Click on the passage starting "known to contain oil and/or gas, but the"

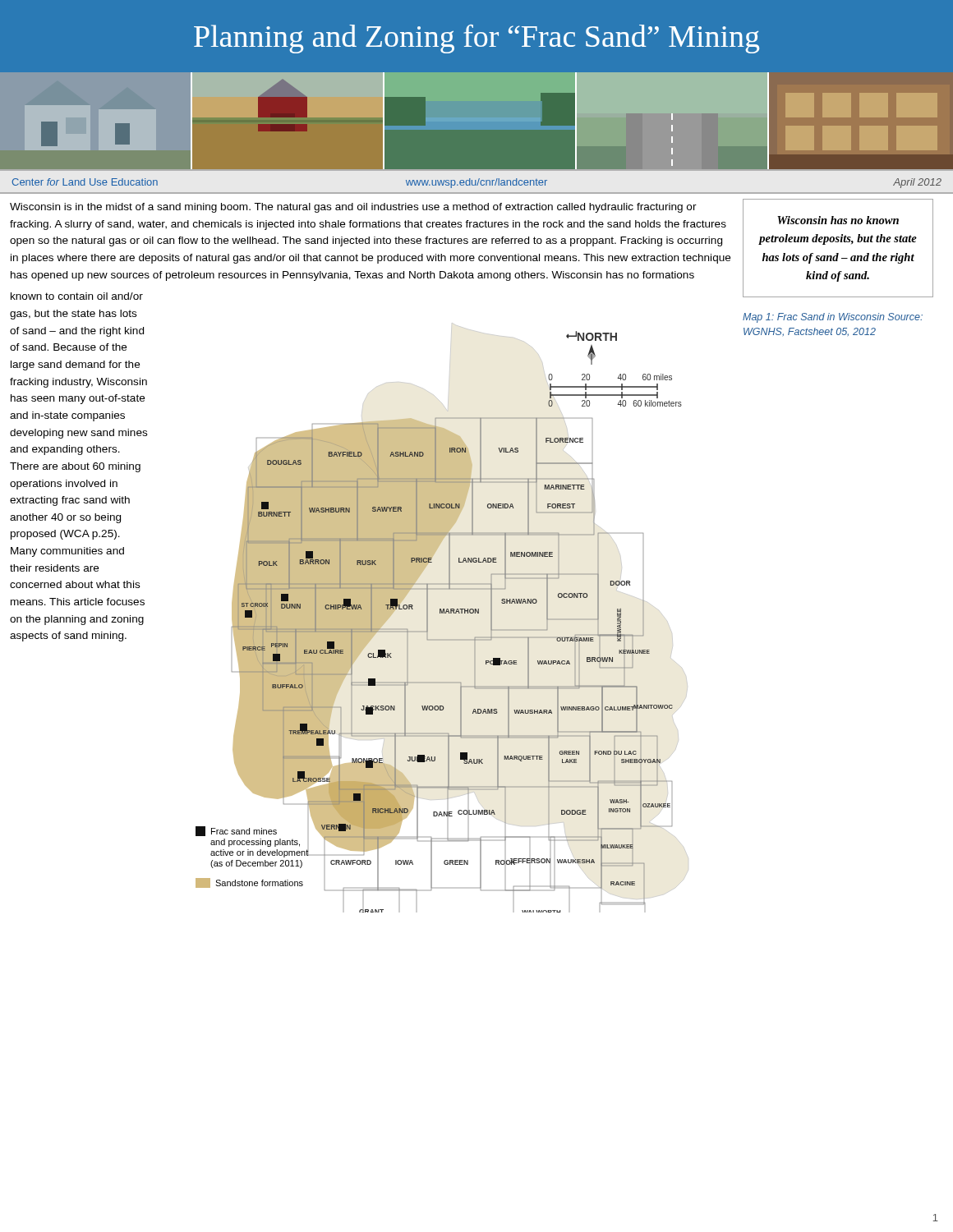click(79, 466)
